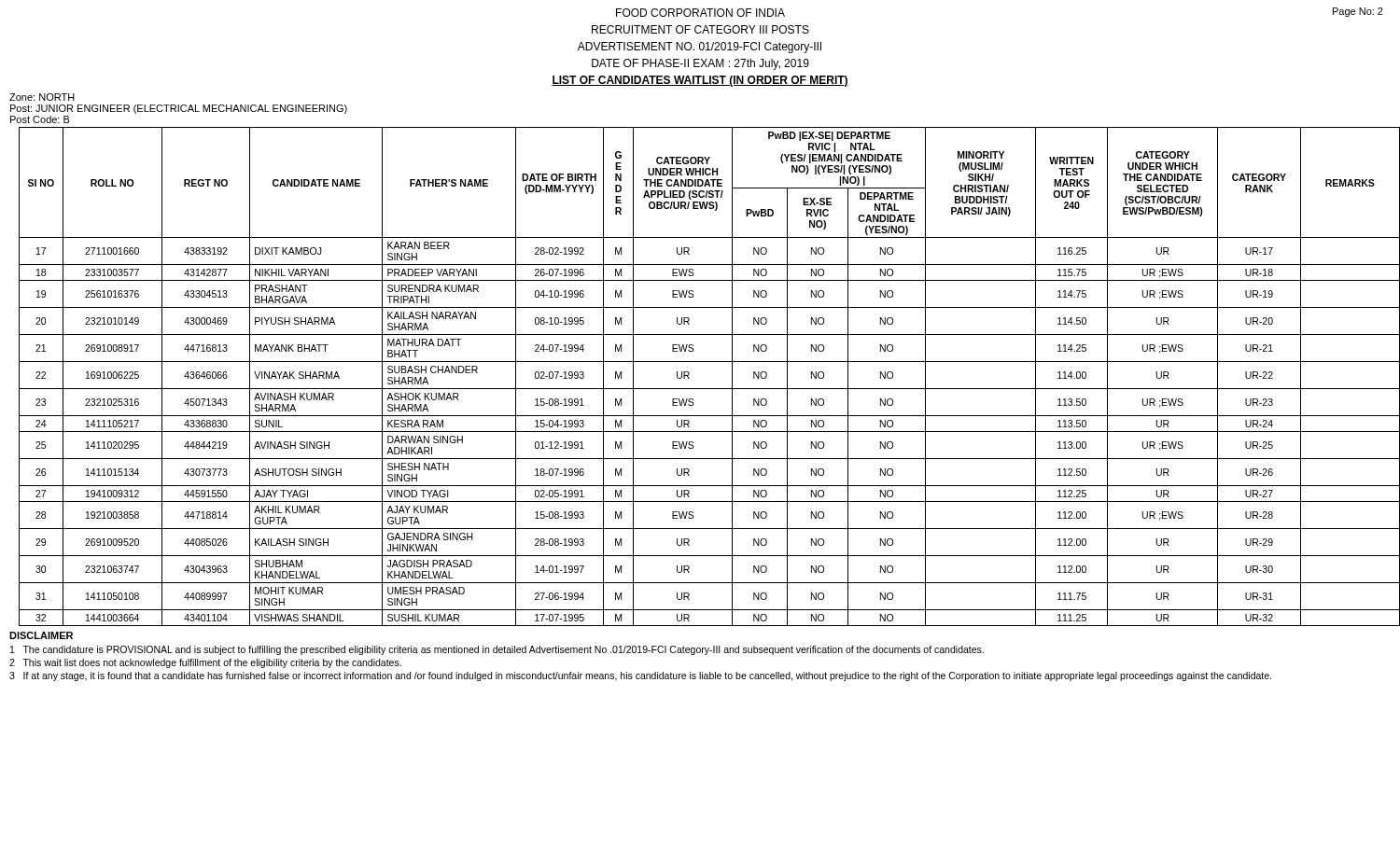1400x850 pixels.
Task: Navigate to the passage starting "3 If at any stage, it is found"
Action: point(641,675)
